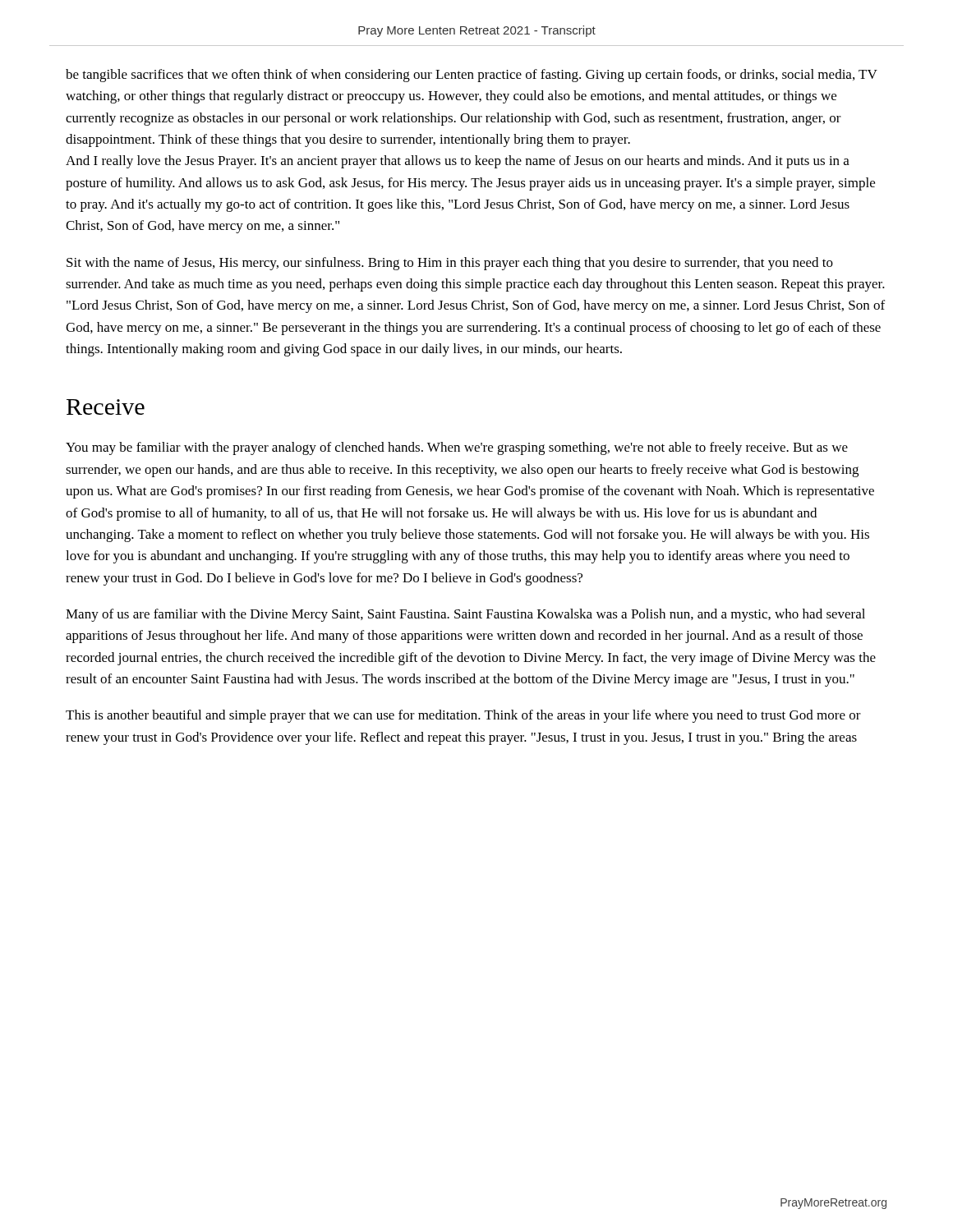Click the passage that begins "Many of us are familiar with the"
The width and height of the screenshot is (953, 1232).
476,647
